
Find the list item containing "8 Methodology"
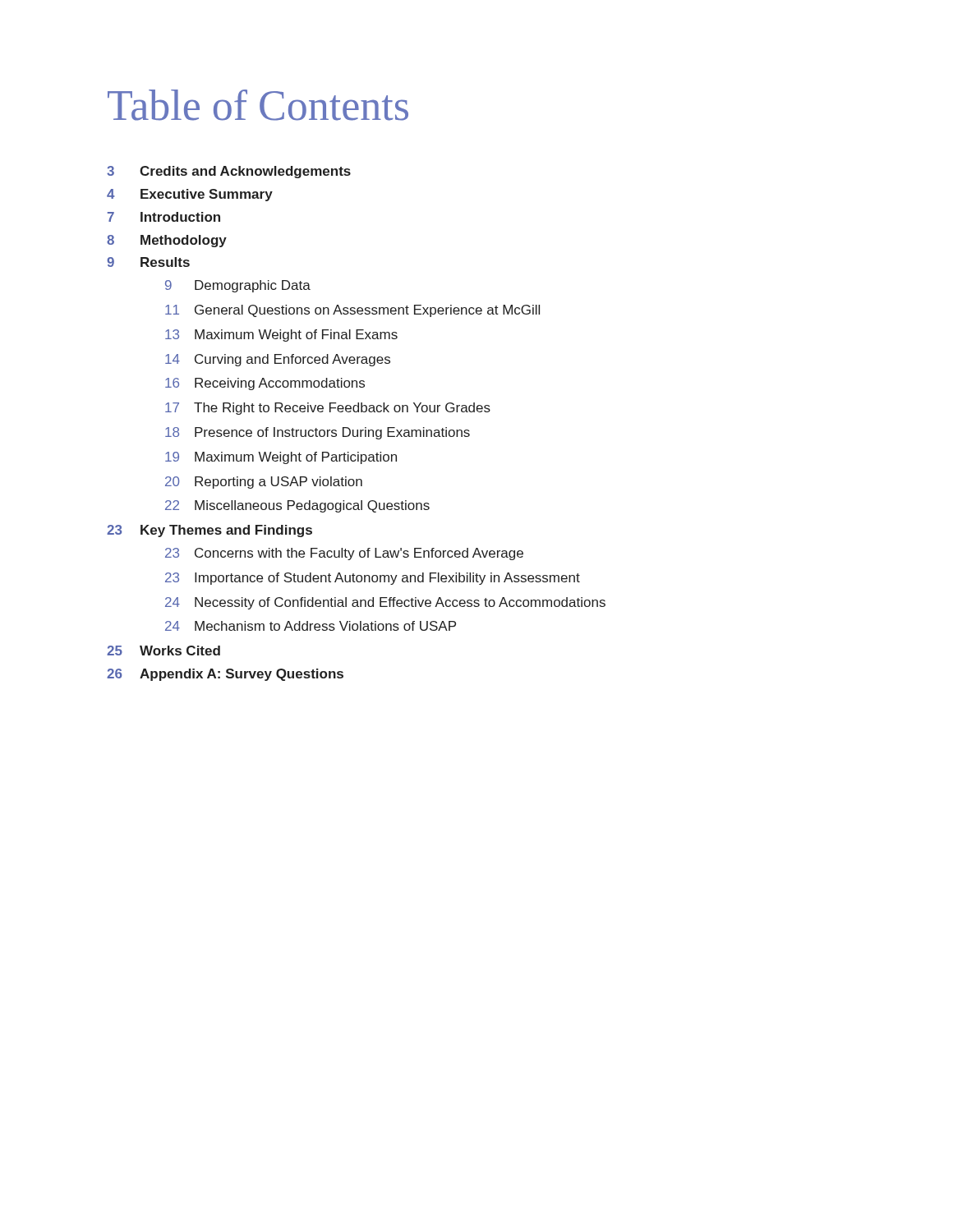[x=167, y=241]
